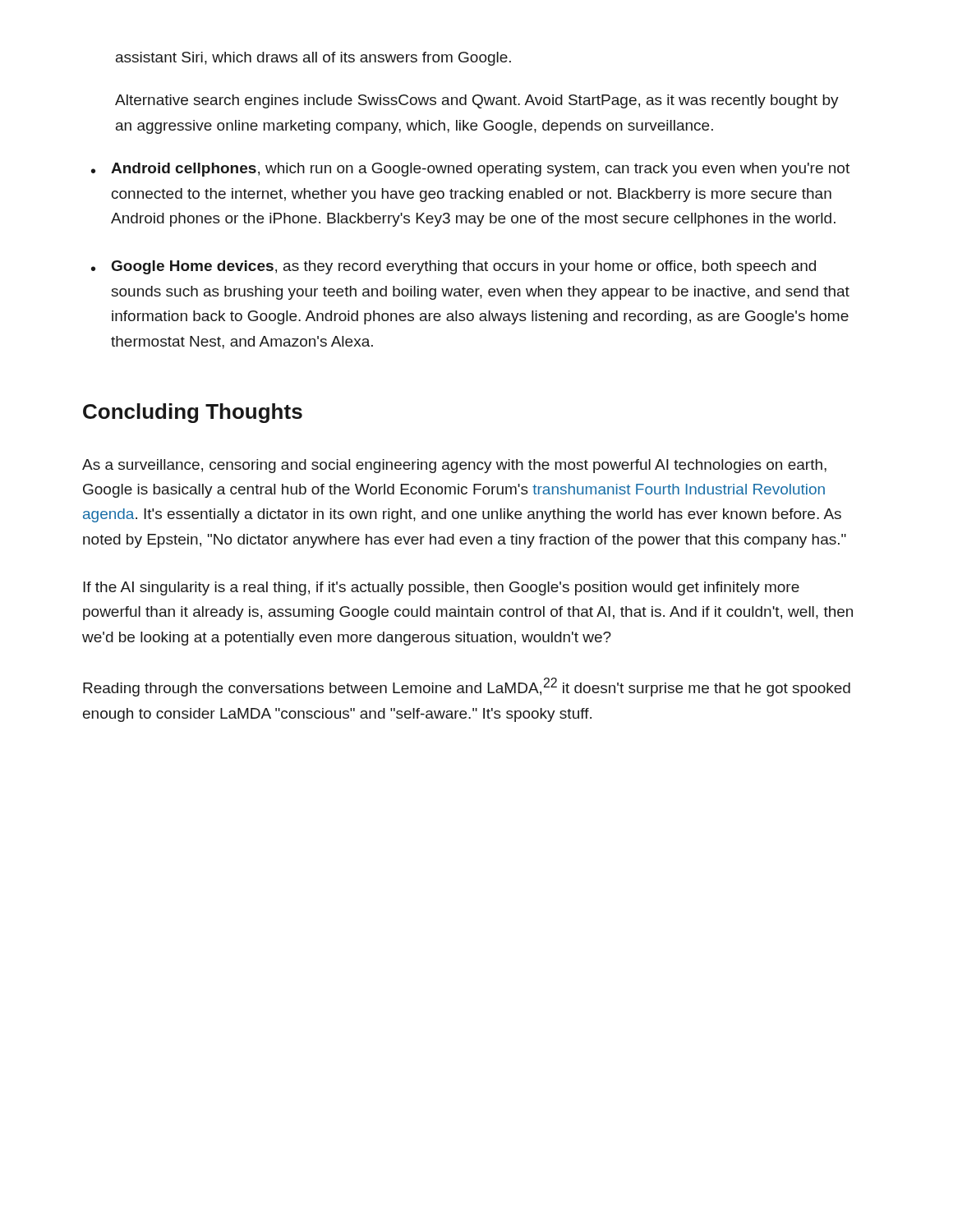953x1232 pixels.
Task: Select the text block starting "Concluding Thoughts"
Action: tap(193, 411)
